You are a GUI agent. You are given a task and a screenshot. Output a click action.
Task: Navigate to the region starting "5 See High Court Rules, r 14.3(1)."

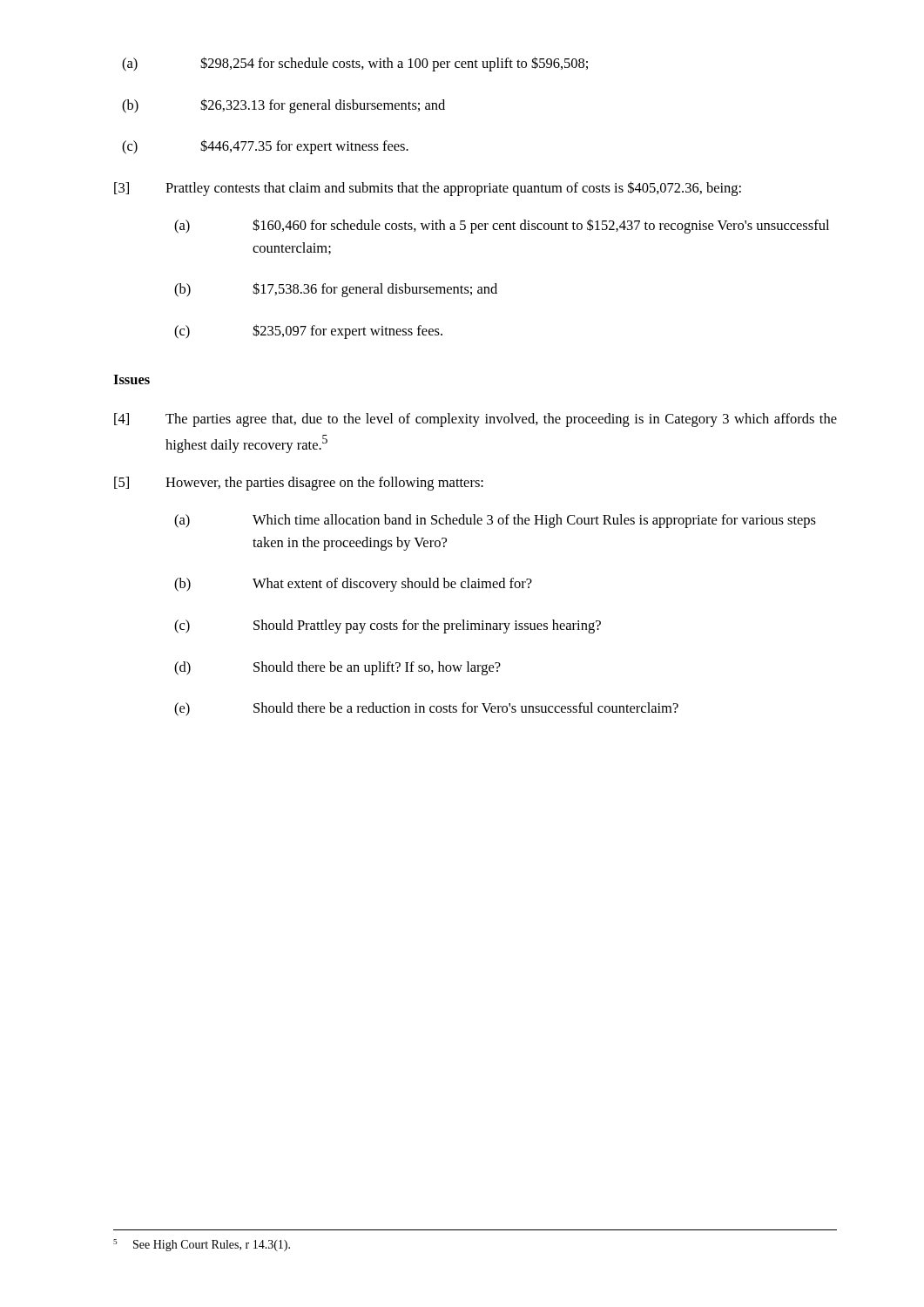tap(202, 1245)
